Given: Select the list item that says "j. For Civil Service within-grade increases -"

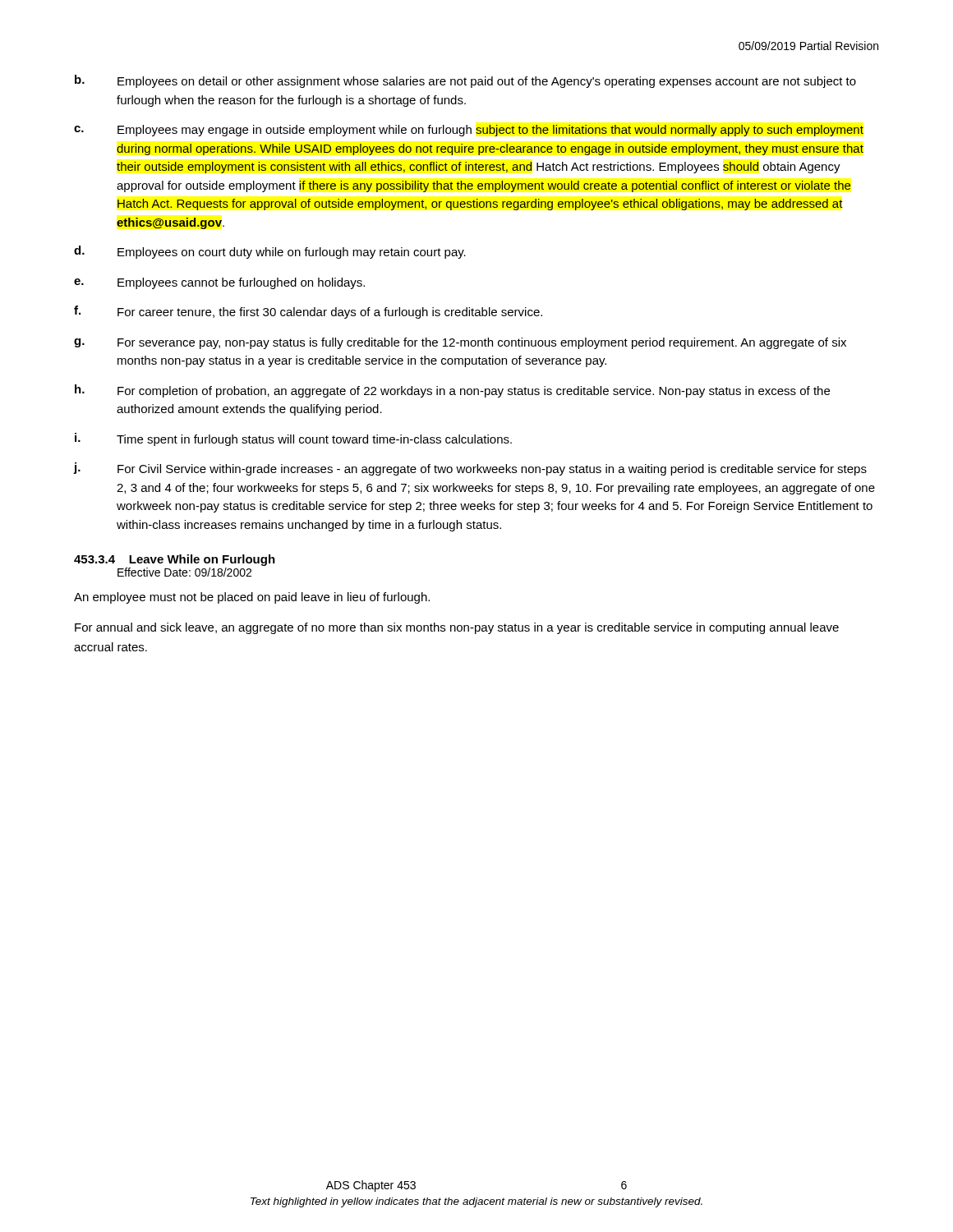Looking at the screenshot, I should [476, 497].
